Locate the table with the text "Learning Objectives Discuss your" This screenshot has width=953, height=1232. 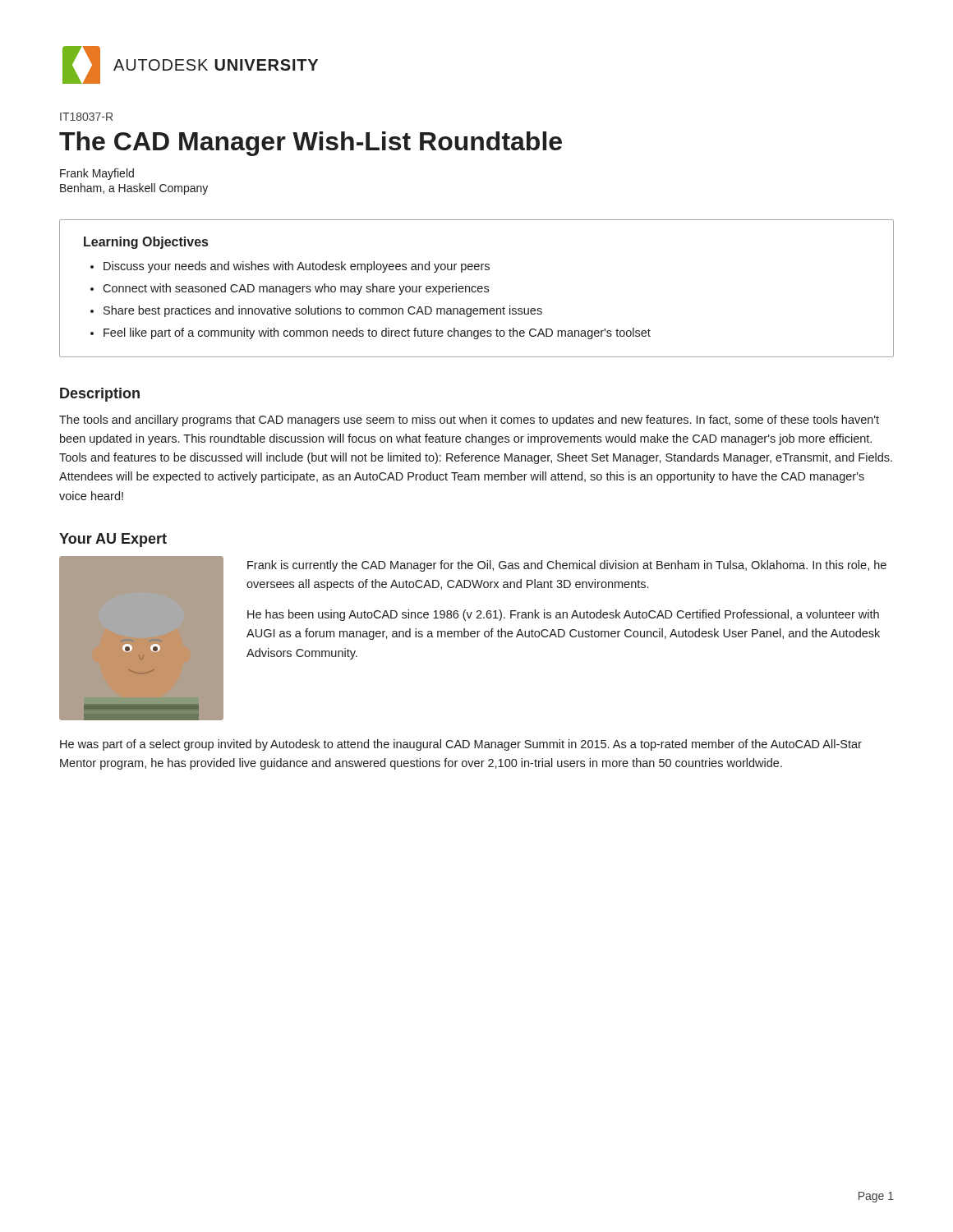[476, 288]
